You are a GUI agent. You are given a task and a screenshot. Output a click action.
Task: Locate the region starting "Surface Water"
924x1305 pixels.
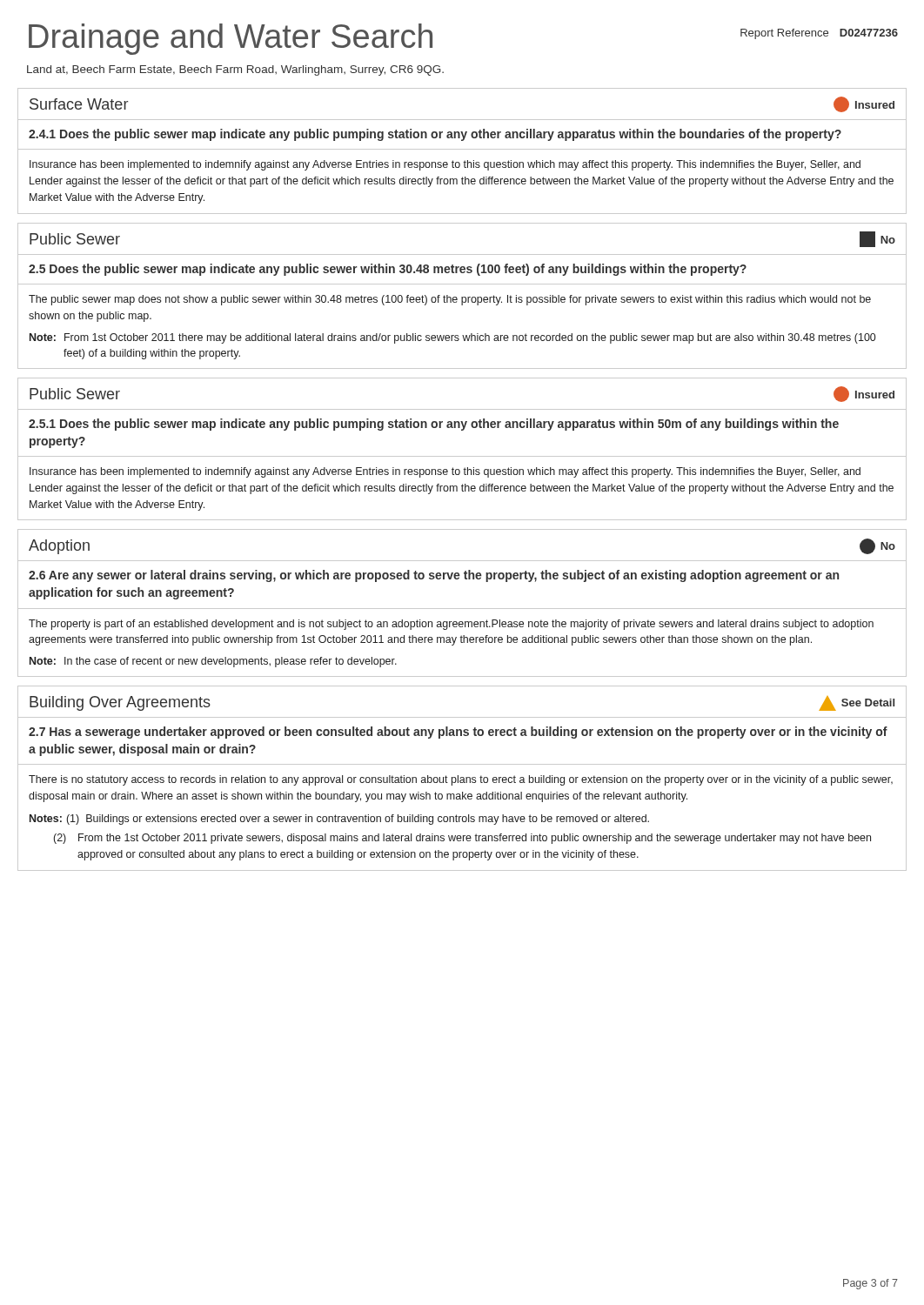[x=78, y=104]
